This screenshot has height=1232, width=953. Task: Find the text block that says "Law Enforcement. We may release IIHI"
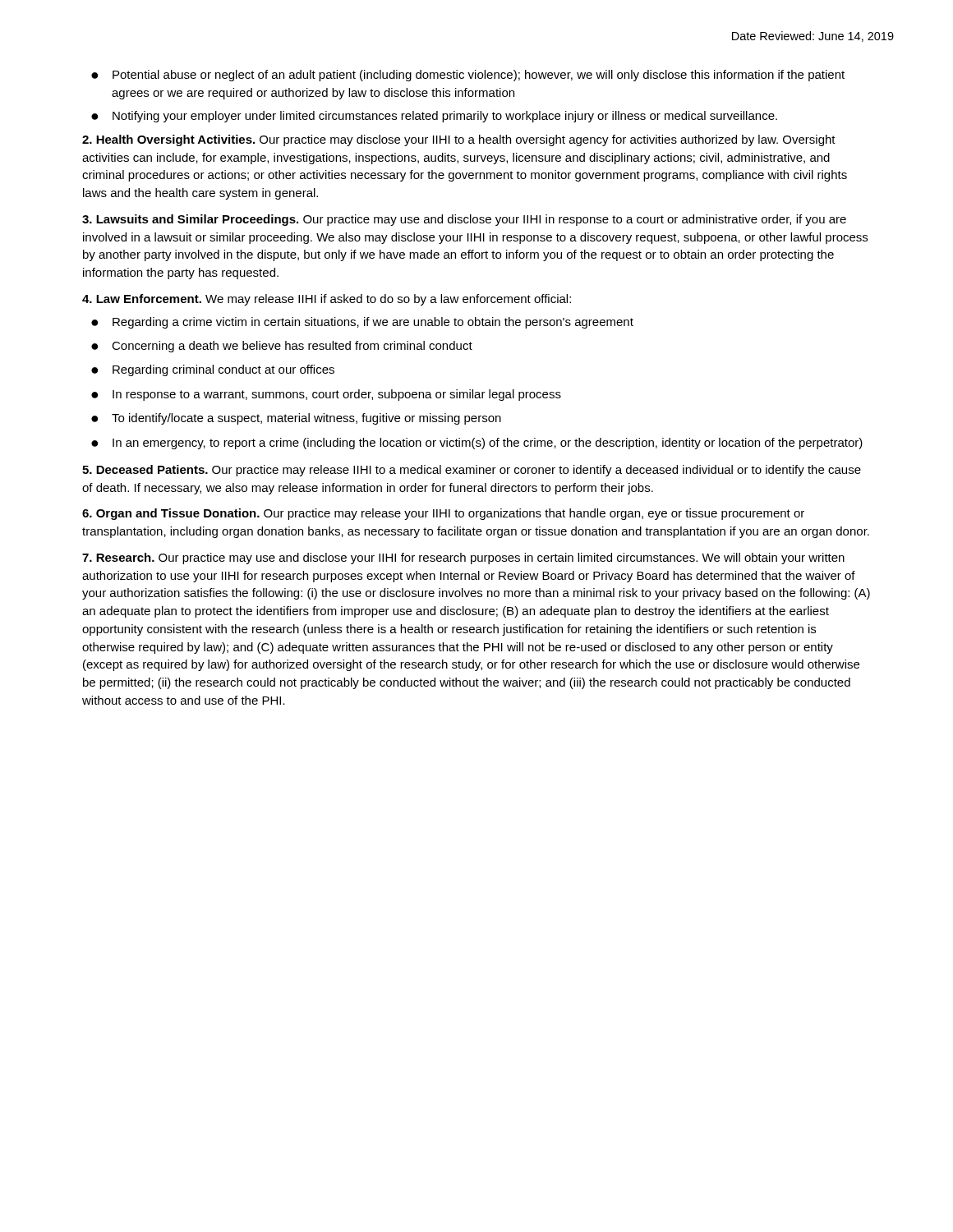coord(327,298)
